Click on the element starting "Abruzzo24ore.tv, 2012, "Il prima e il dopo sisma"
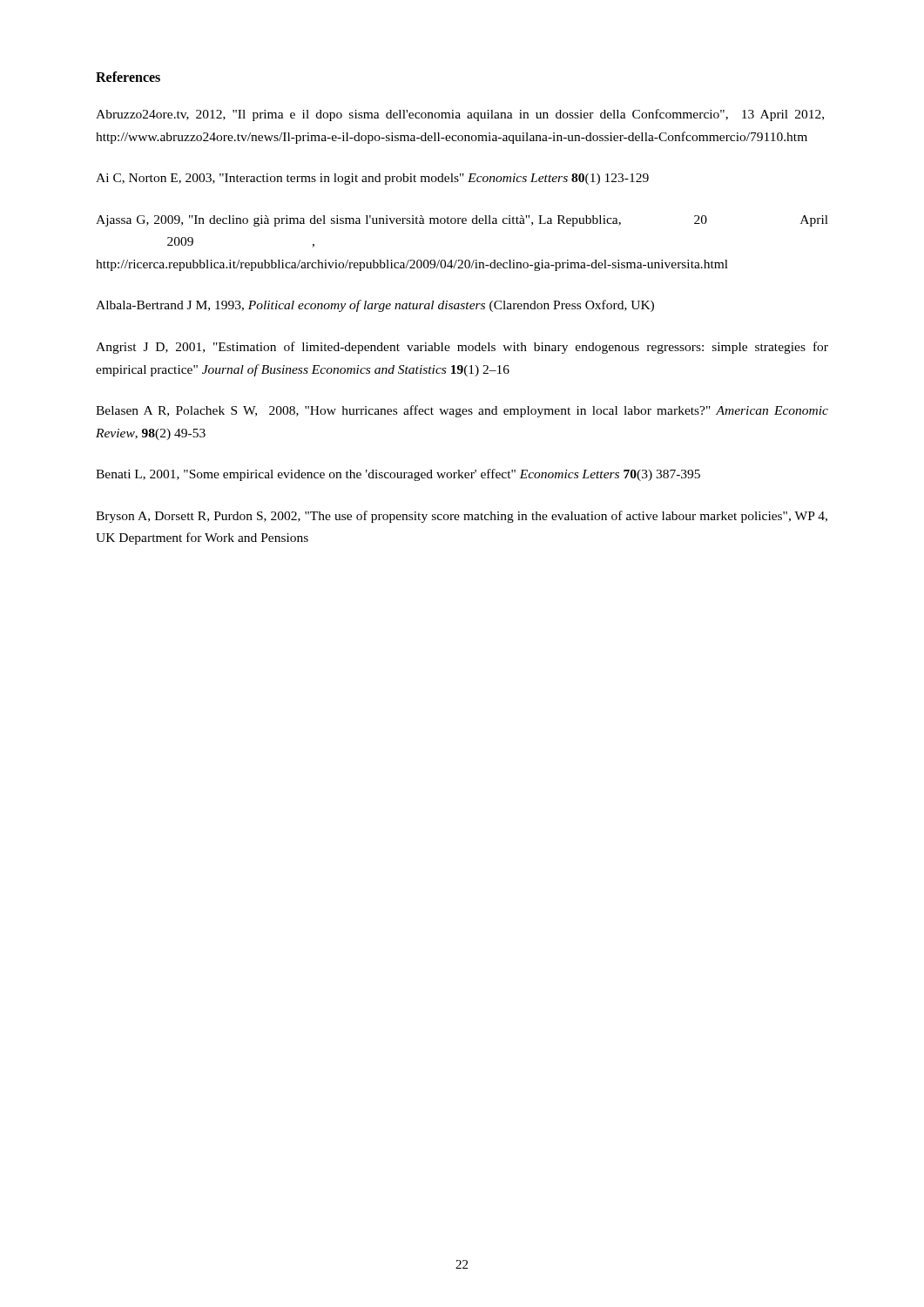924x1307 pixels. [462, 125]
